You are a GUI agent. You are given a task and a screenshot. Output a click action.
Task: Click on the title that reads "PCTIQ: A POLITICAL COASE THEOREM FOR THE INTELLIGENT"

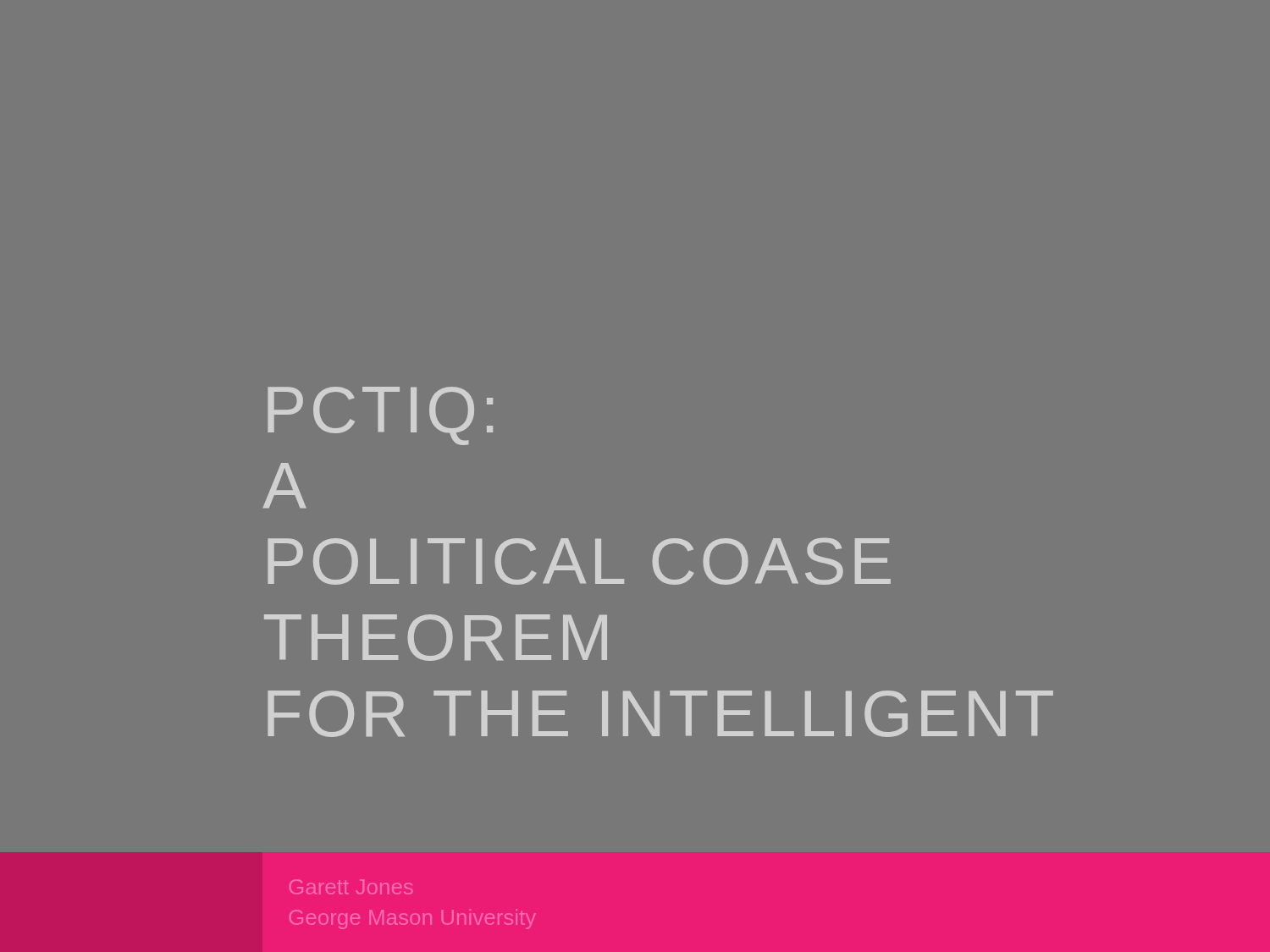pos(741,562)
